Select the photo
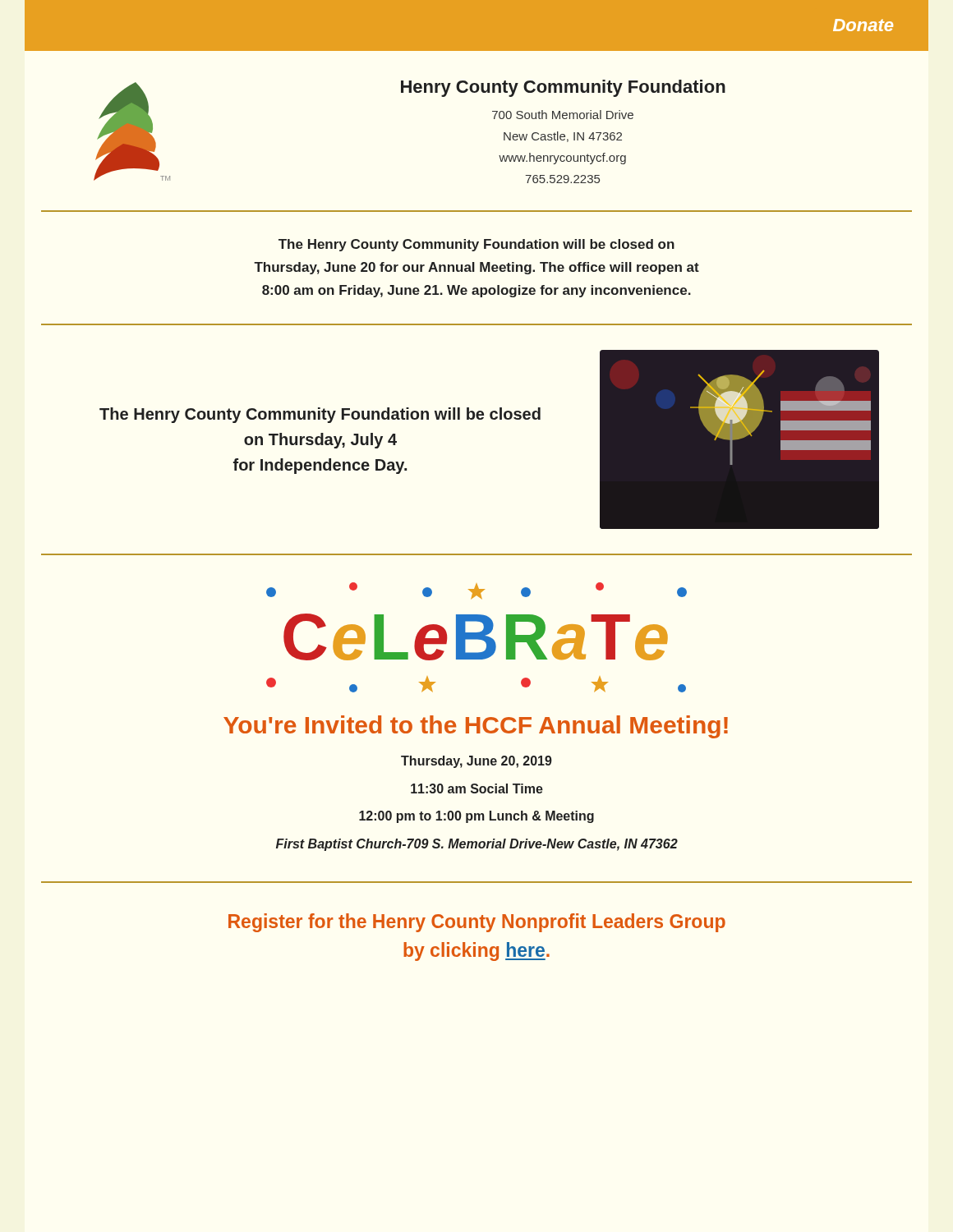 739,440
